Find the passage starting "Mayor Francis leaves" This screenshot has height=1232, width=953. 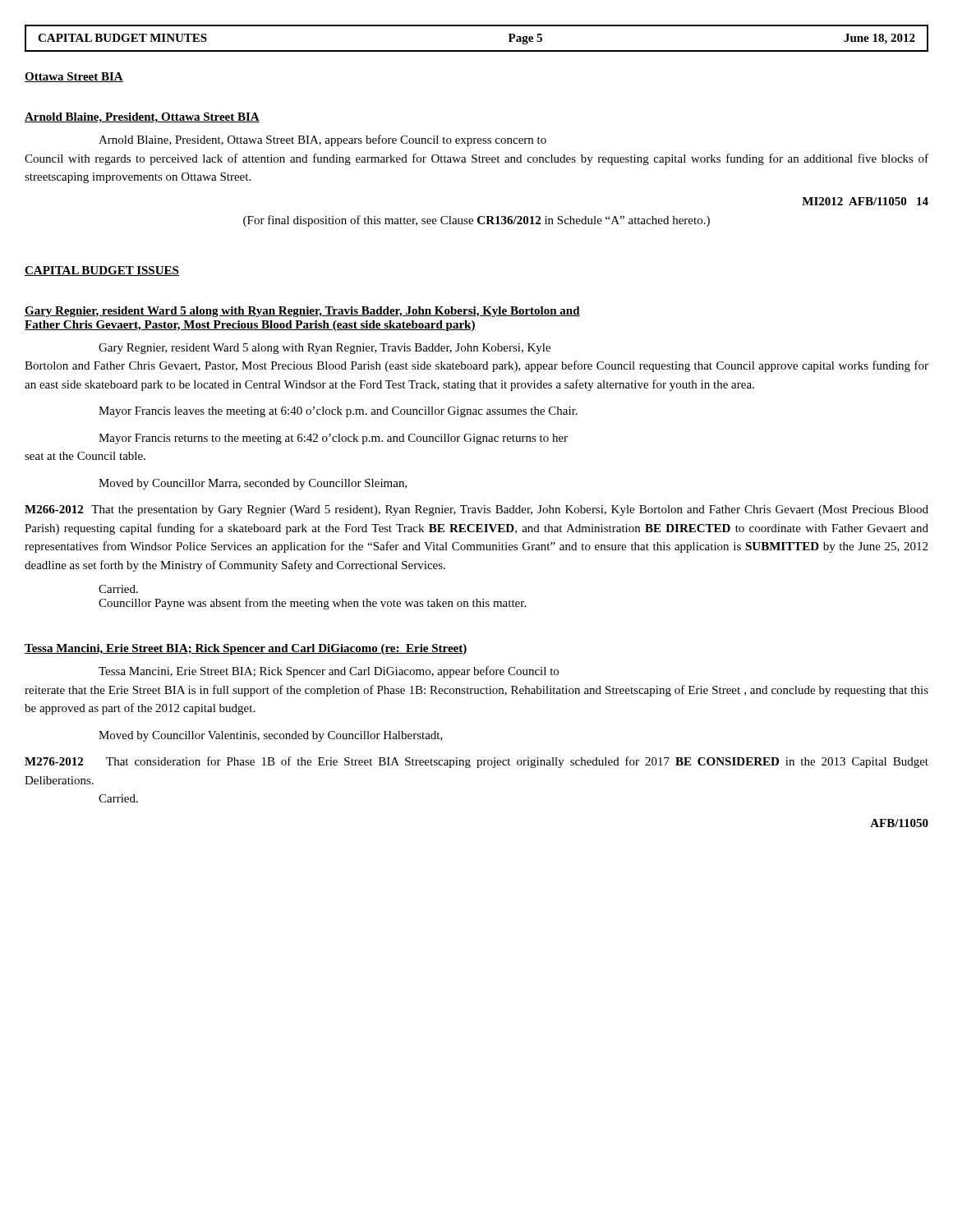pyautogui.click(x=338, y=411)
